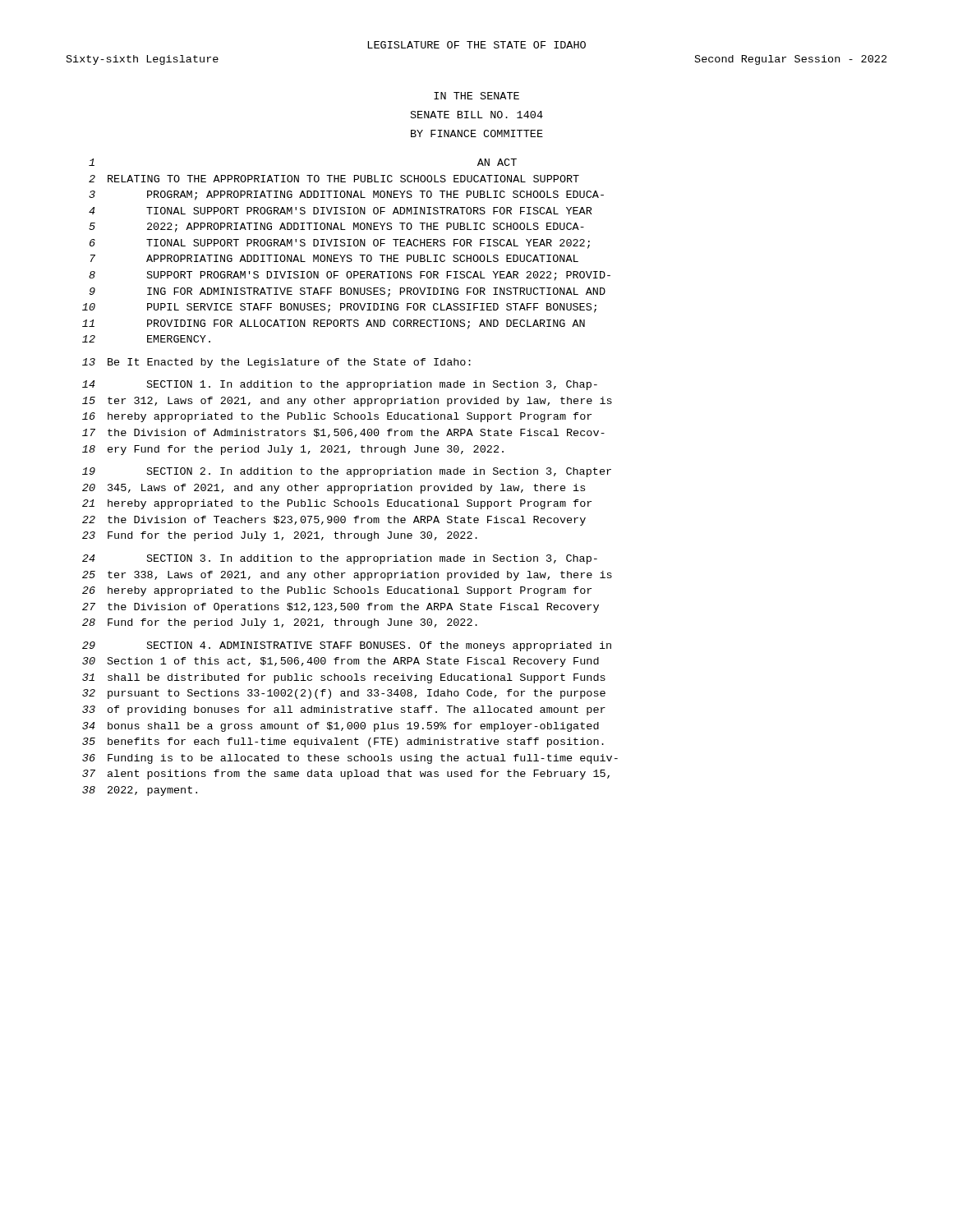The height and width of the screenshot is (1232, 953).
Task: Find "IN THE SENATE" on this page
Action: pos(476,96)
